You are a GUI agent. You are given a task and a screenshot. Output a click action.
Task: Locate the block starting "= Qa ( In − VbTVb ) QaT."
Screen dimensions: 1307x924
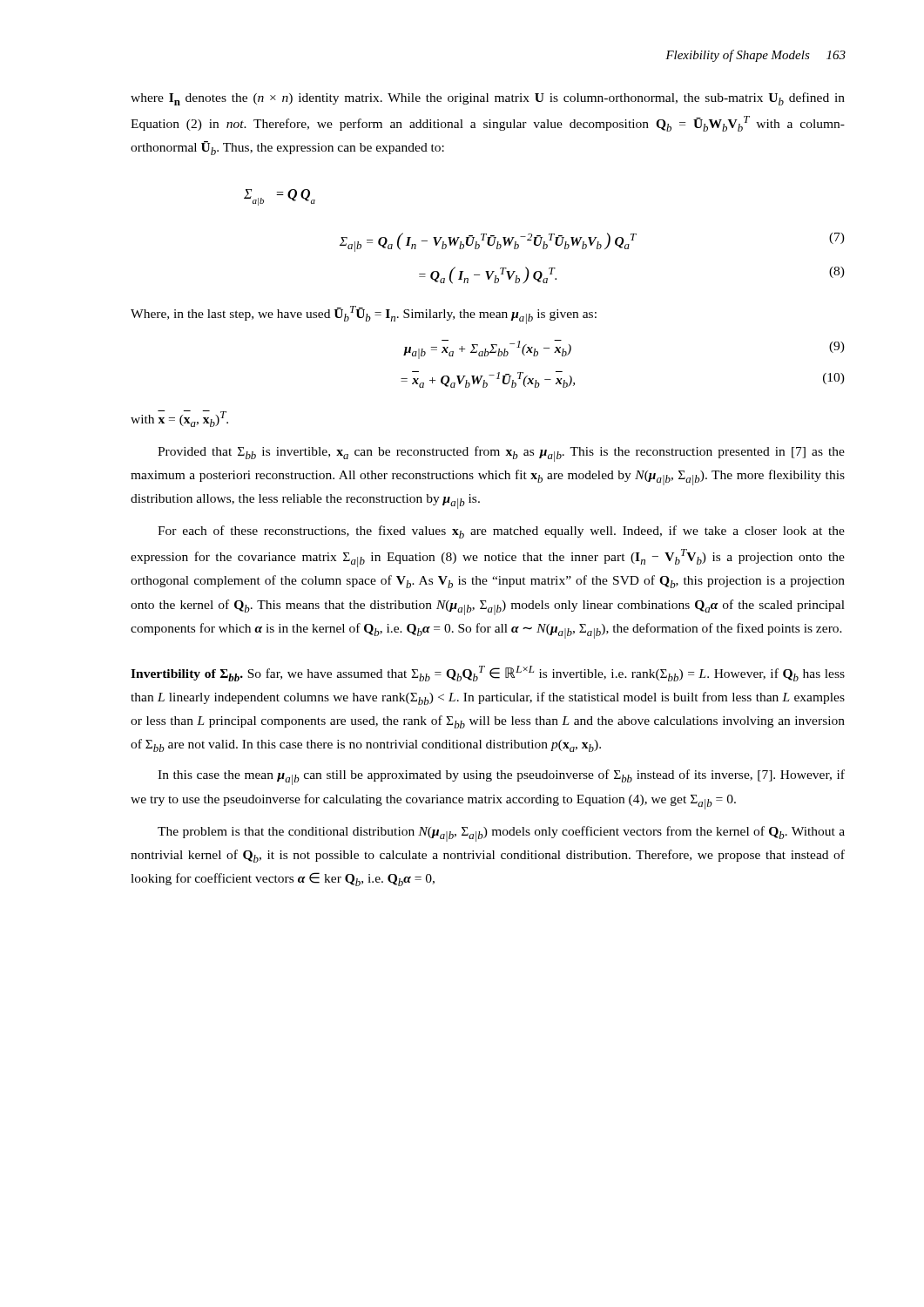click(488, 274)
